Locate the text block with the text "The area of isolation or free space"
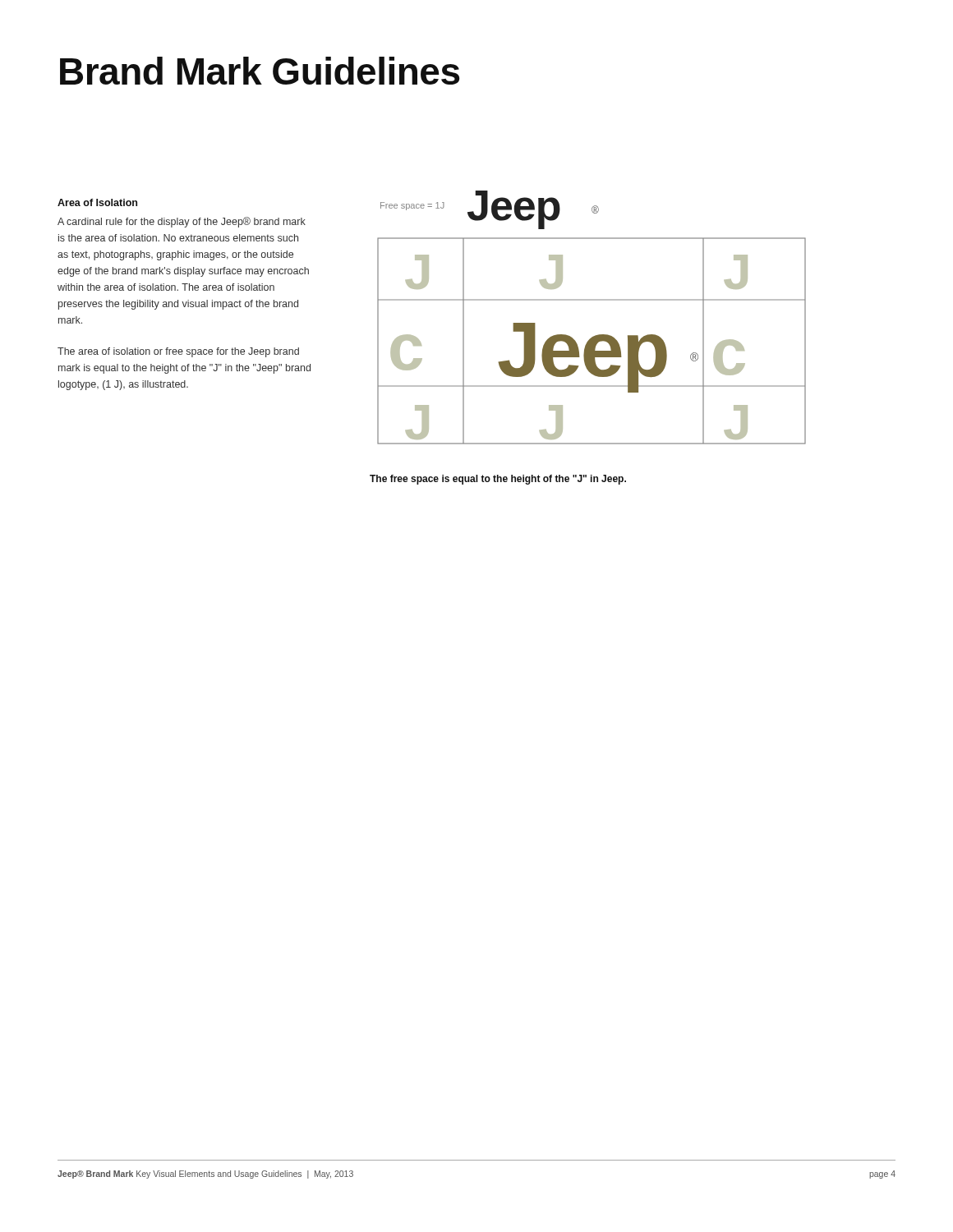The image size is (953, 1232). [185, 368]
